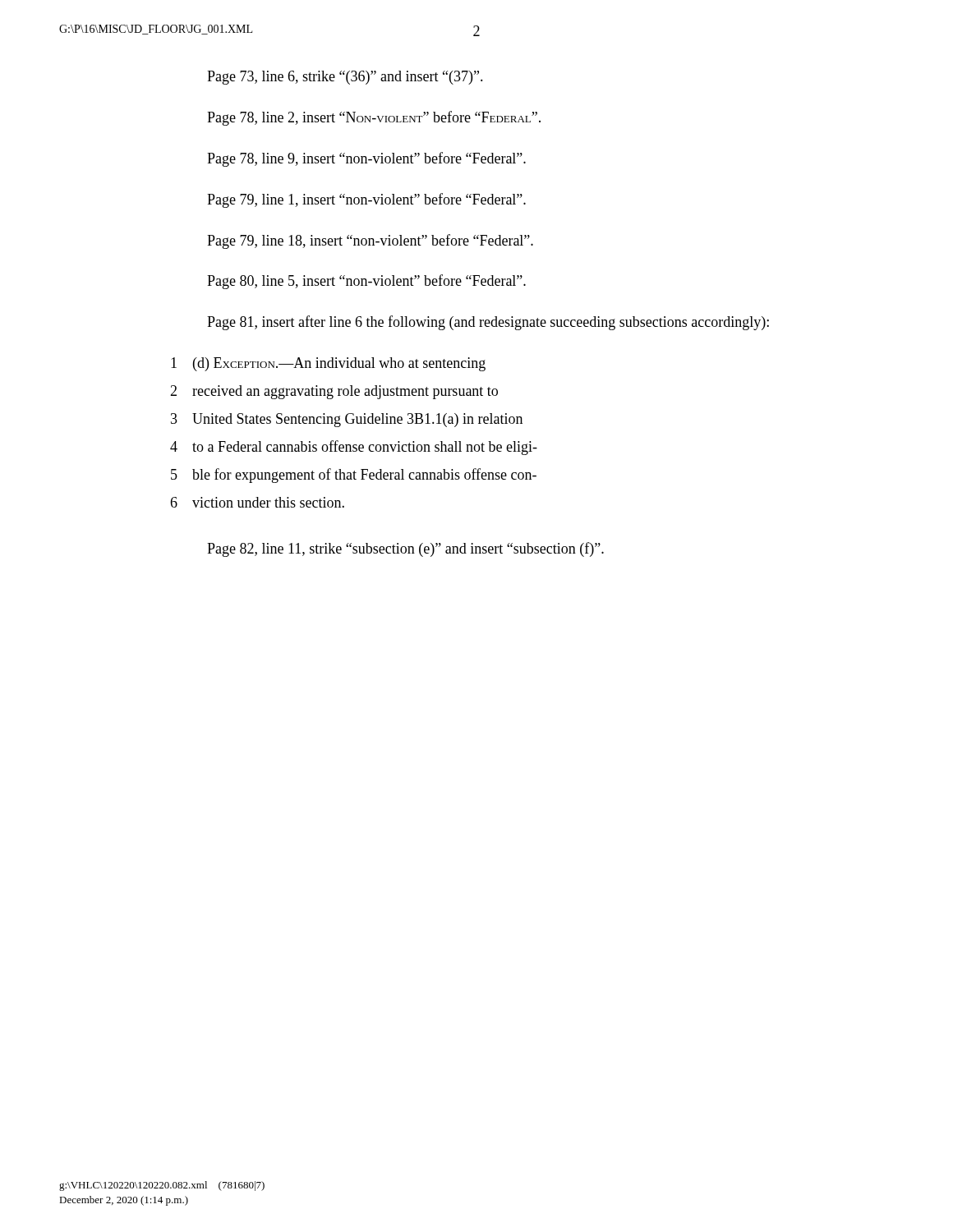Select the region starting "6 viction under this"
Viewport: 953px width, 1232px height.
pos(257,502)
